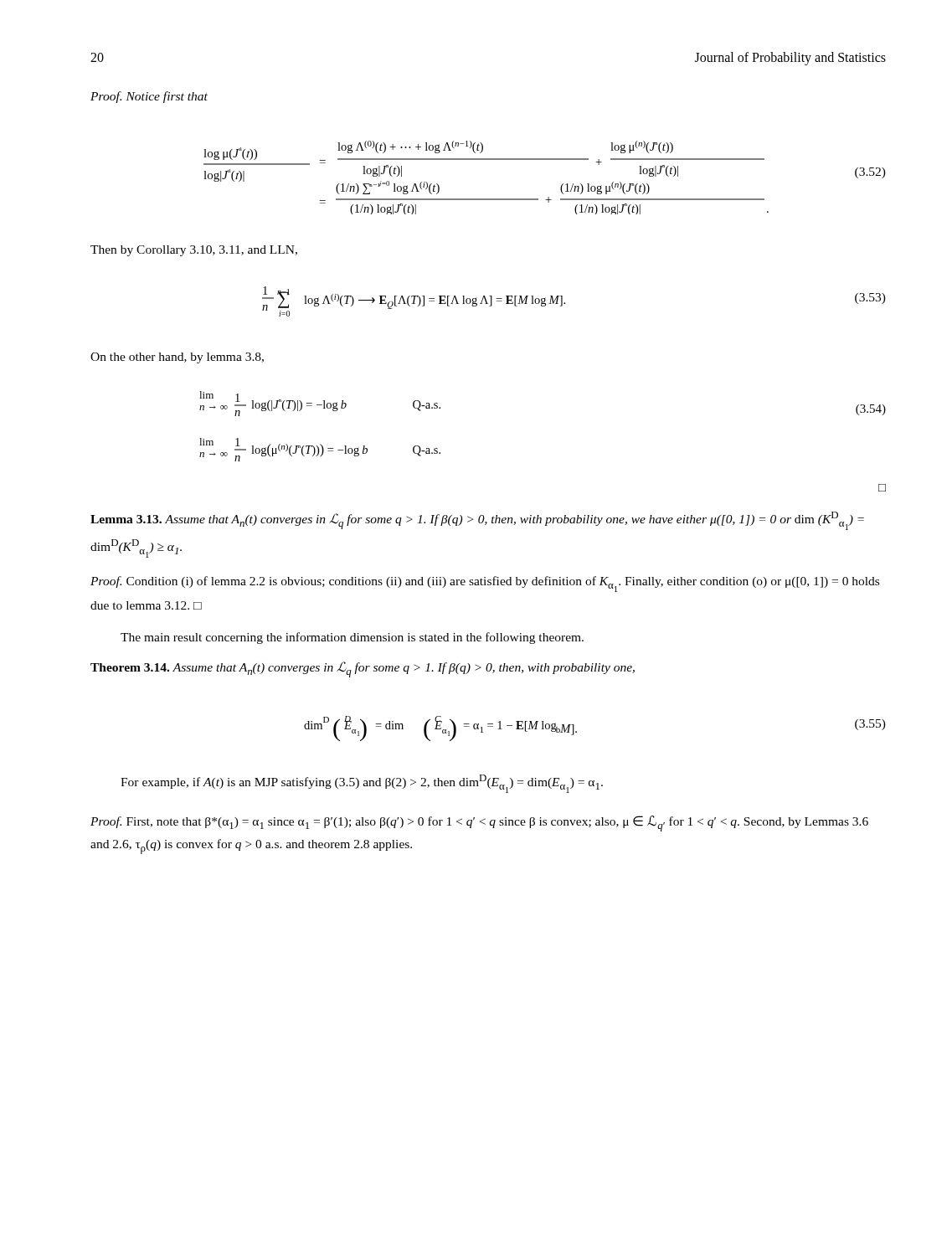Image resolution: width=952 pixels, height=1256 pixels.
Task: Find the block on this page that starts "Theorem 3.14. Assume that An(t) converges"
Action: coord(363,669)
